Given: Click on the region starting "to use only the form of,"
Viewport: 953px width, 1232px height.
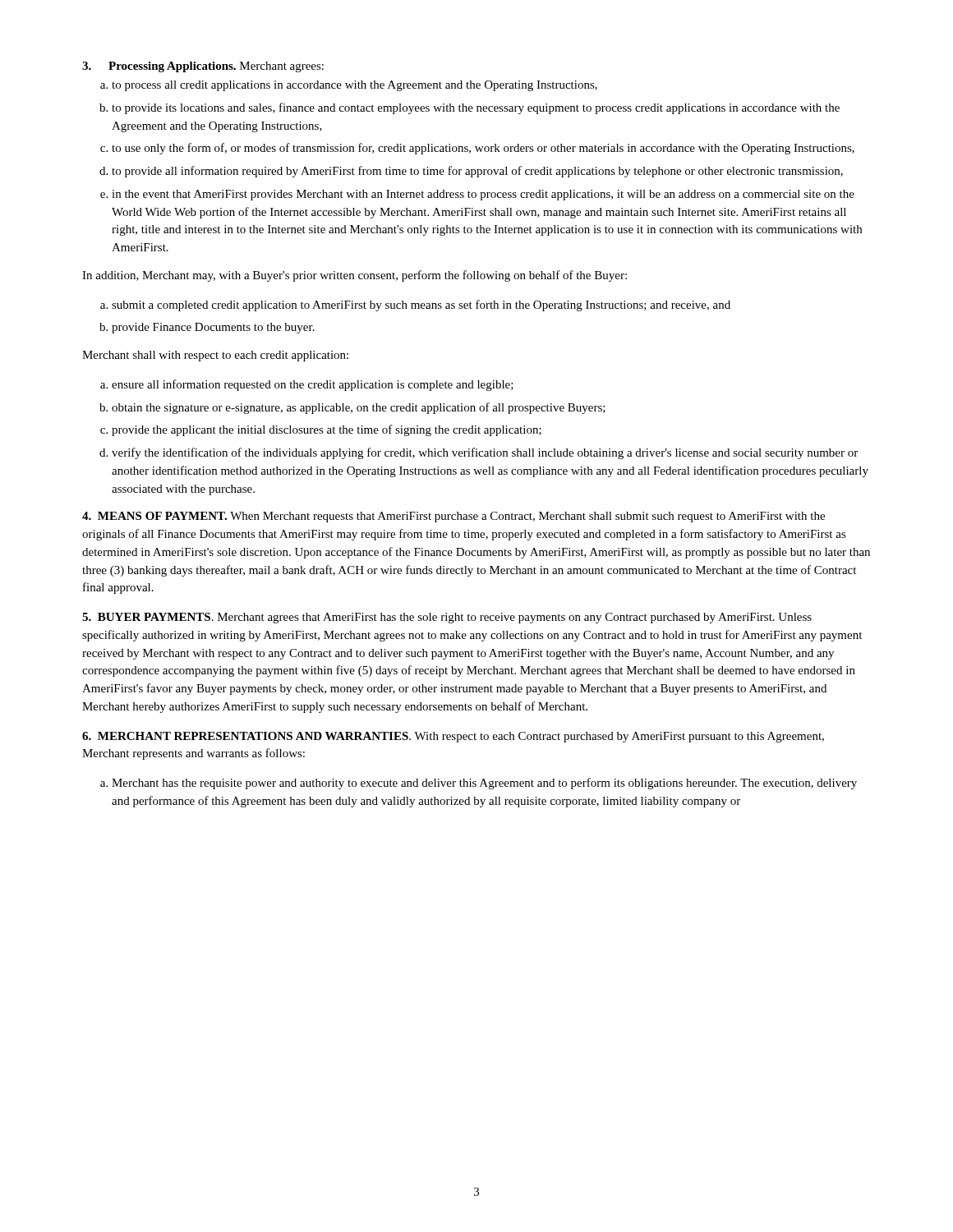Looking at the screenshot, I should pos(483,148).
